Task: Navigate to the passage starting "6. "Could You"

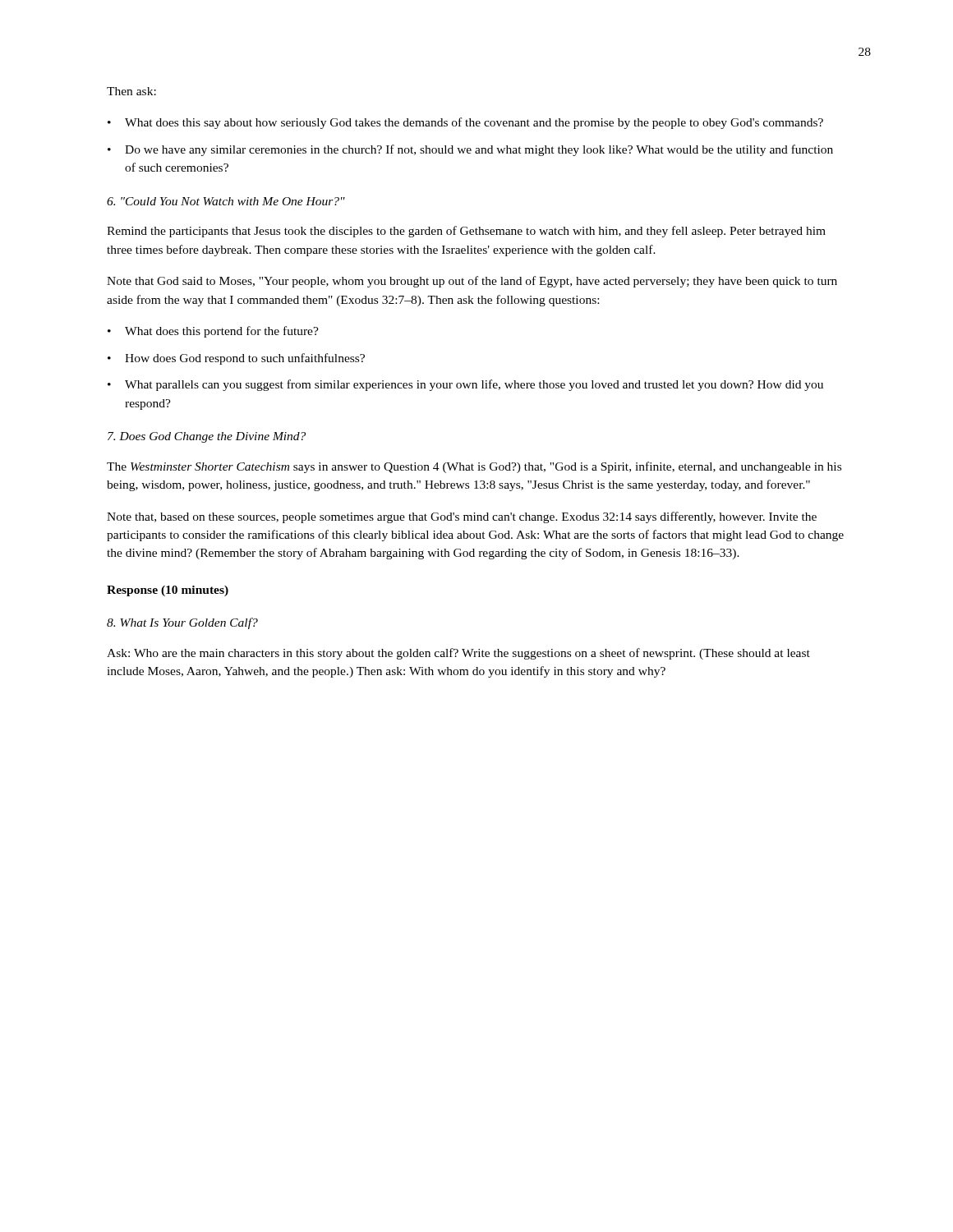Action: (x=226, y=201)
